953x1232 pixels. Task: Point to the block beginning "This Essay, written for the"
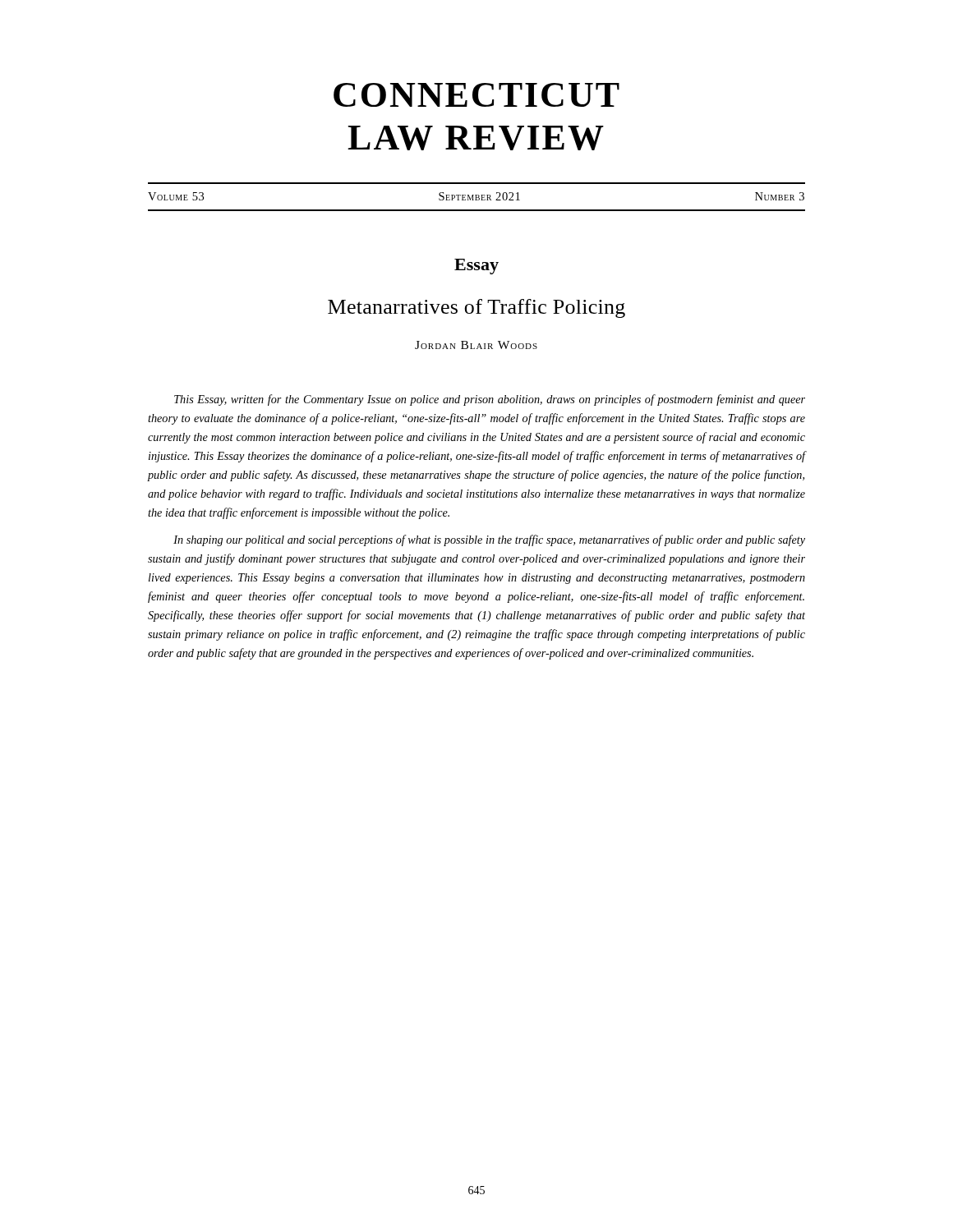coord(476,526)
